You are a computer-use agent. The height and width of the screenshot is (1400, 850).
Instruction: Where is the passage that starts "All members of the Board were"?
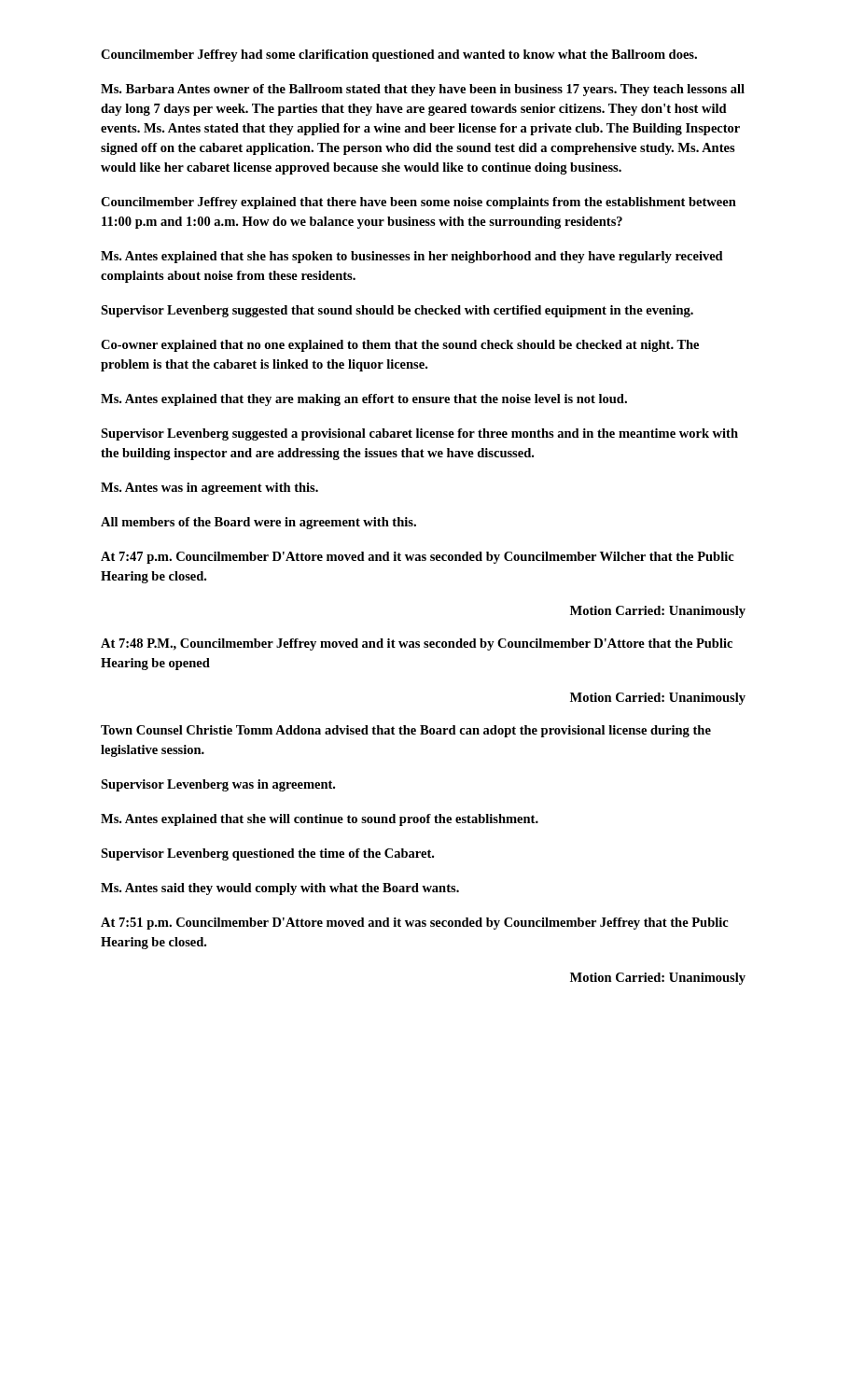click(259, 522)
